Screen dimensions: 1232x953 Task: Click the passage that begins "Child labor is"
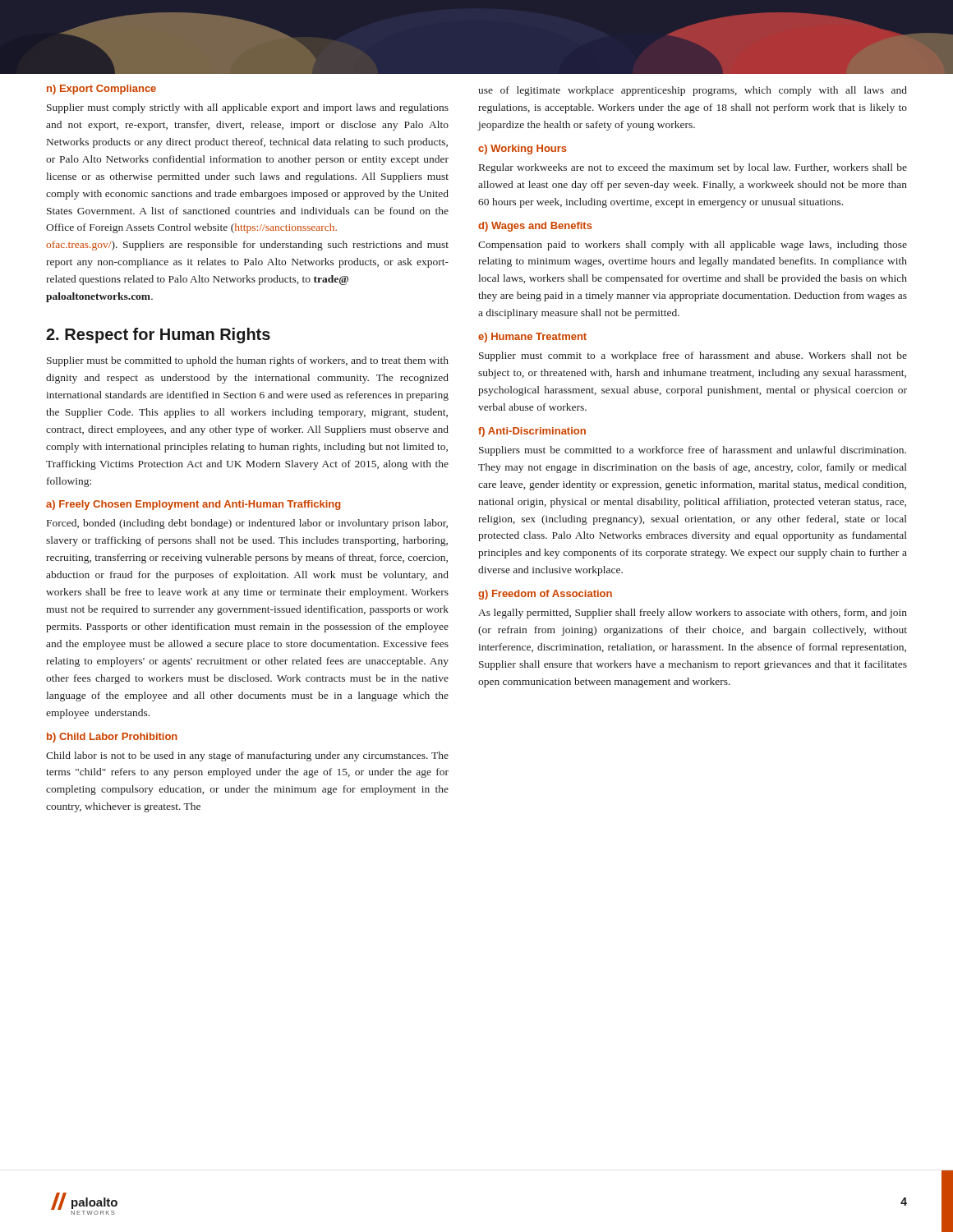pos(247,781)
